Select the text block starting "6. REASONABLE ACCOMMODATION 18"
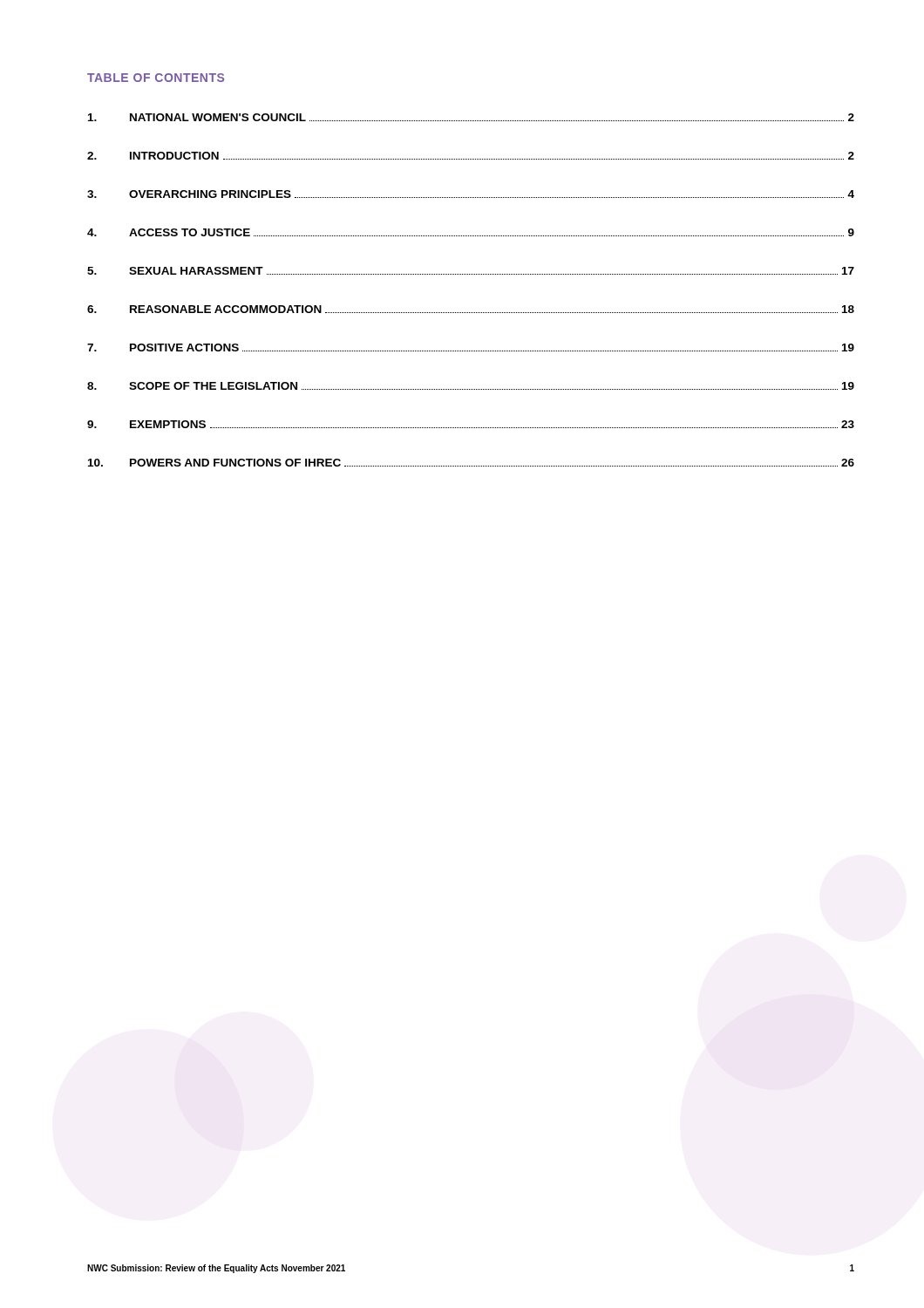 [x=471, y=310]
